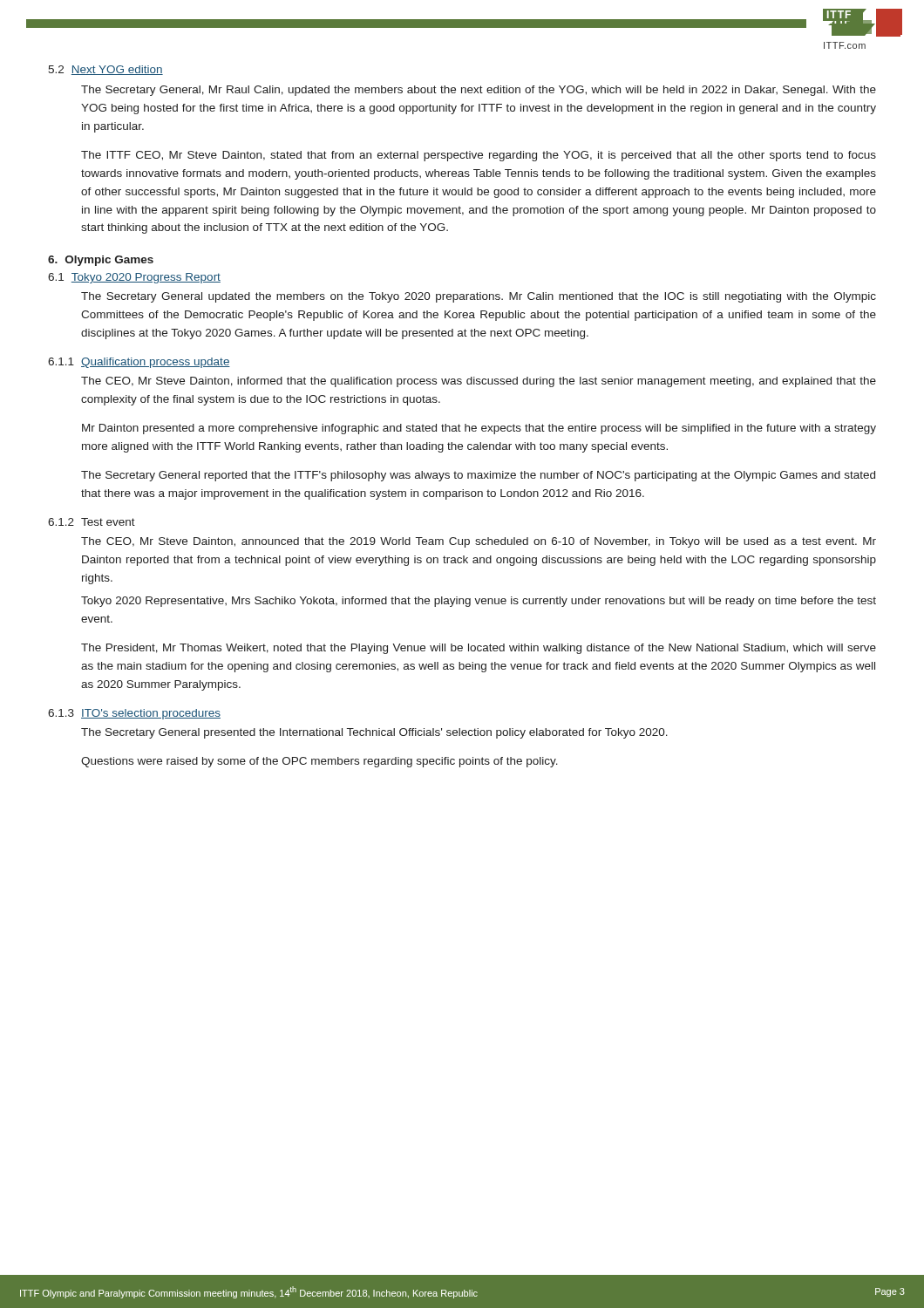The height and width of the screenshot is (1308, 924).
Task: Click the passage that begins "The Secretary General reported that"
Action: pos(479,484)
